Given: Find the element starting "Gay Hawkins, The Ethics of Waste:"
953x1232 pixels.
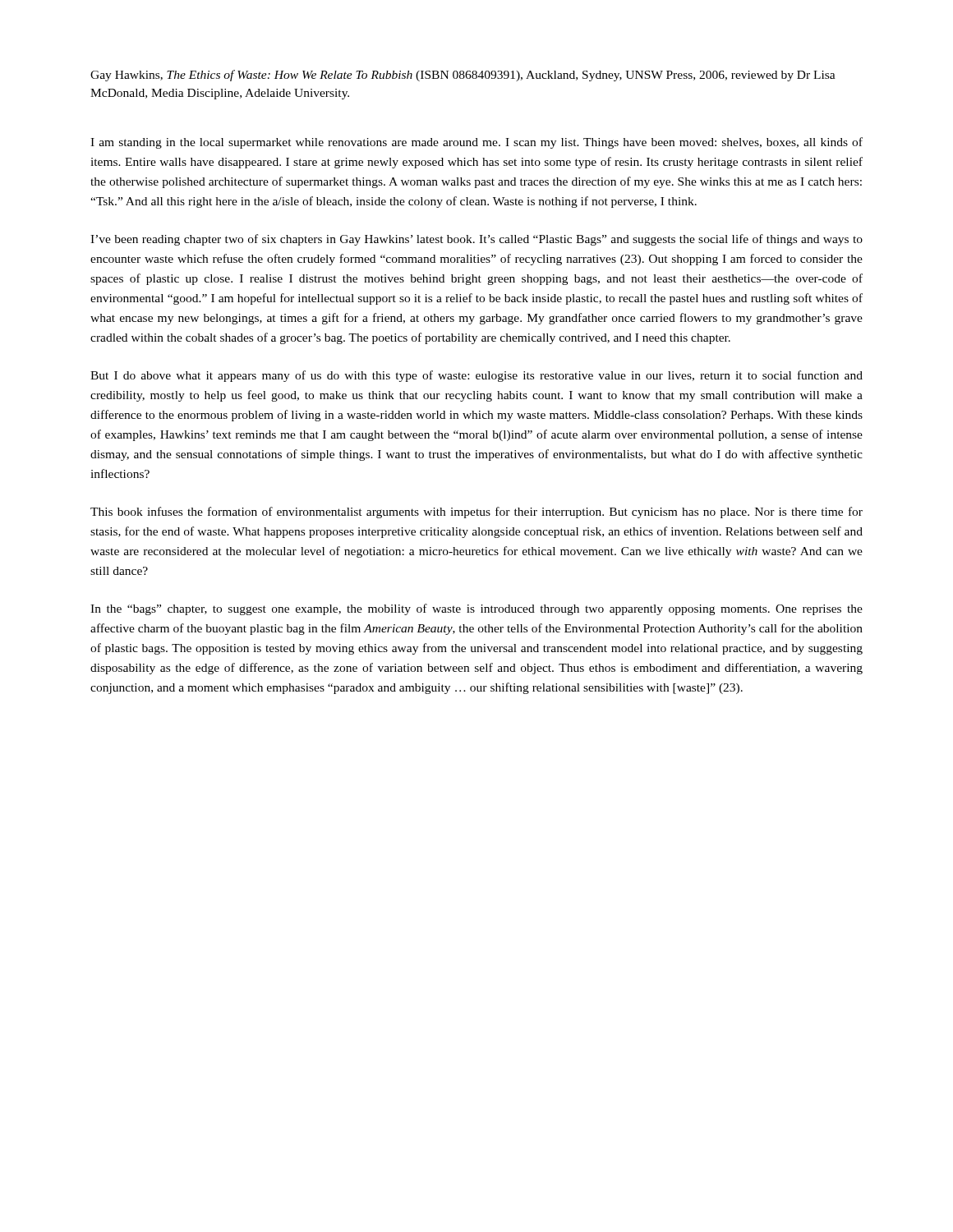Looking at the screenshot, I should click(x=463, y=84).
